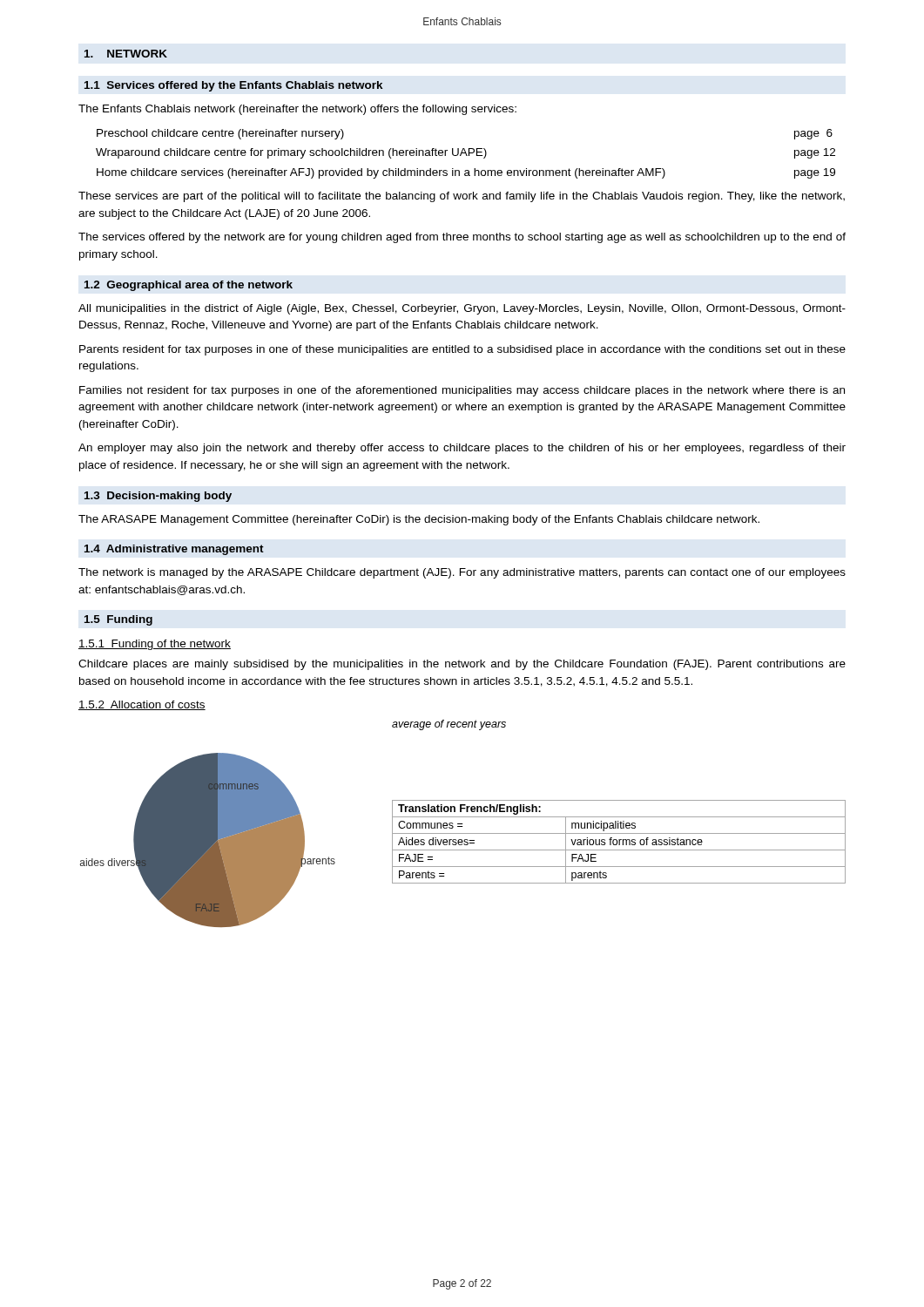Find "1.3 Decision-making body" on this page

[158, 495]
